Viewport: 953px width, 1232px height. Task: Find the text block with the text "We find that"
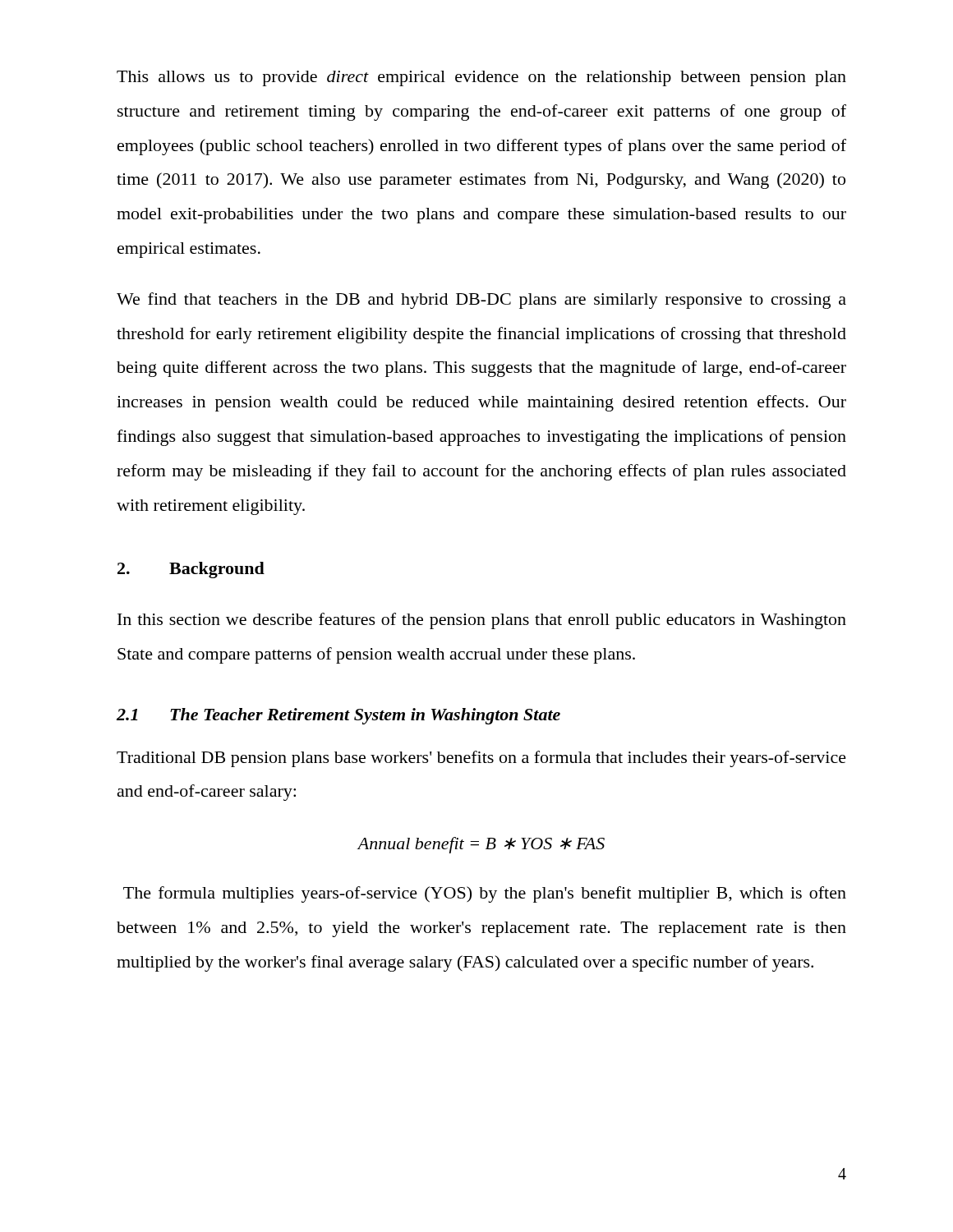coord(481,402)
